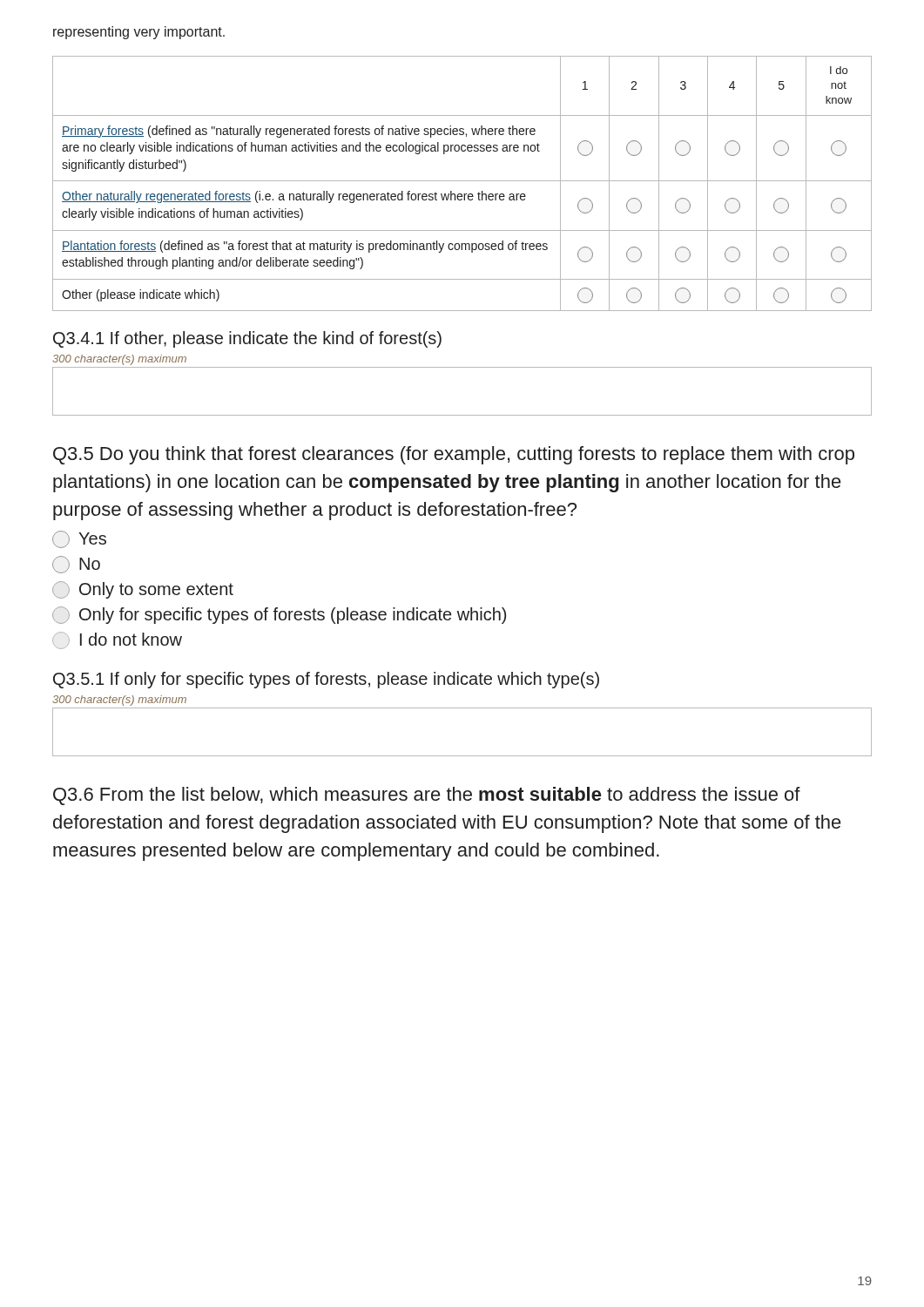Find the list item that reads "Only to some extent"
This screenshot has height=1307, width=924.
143,590
